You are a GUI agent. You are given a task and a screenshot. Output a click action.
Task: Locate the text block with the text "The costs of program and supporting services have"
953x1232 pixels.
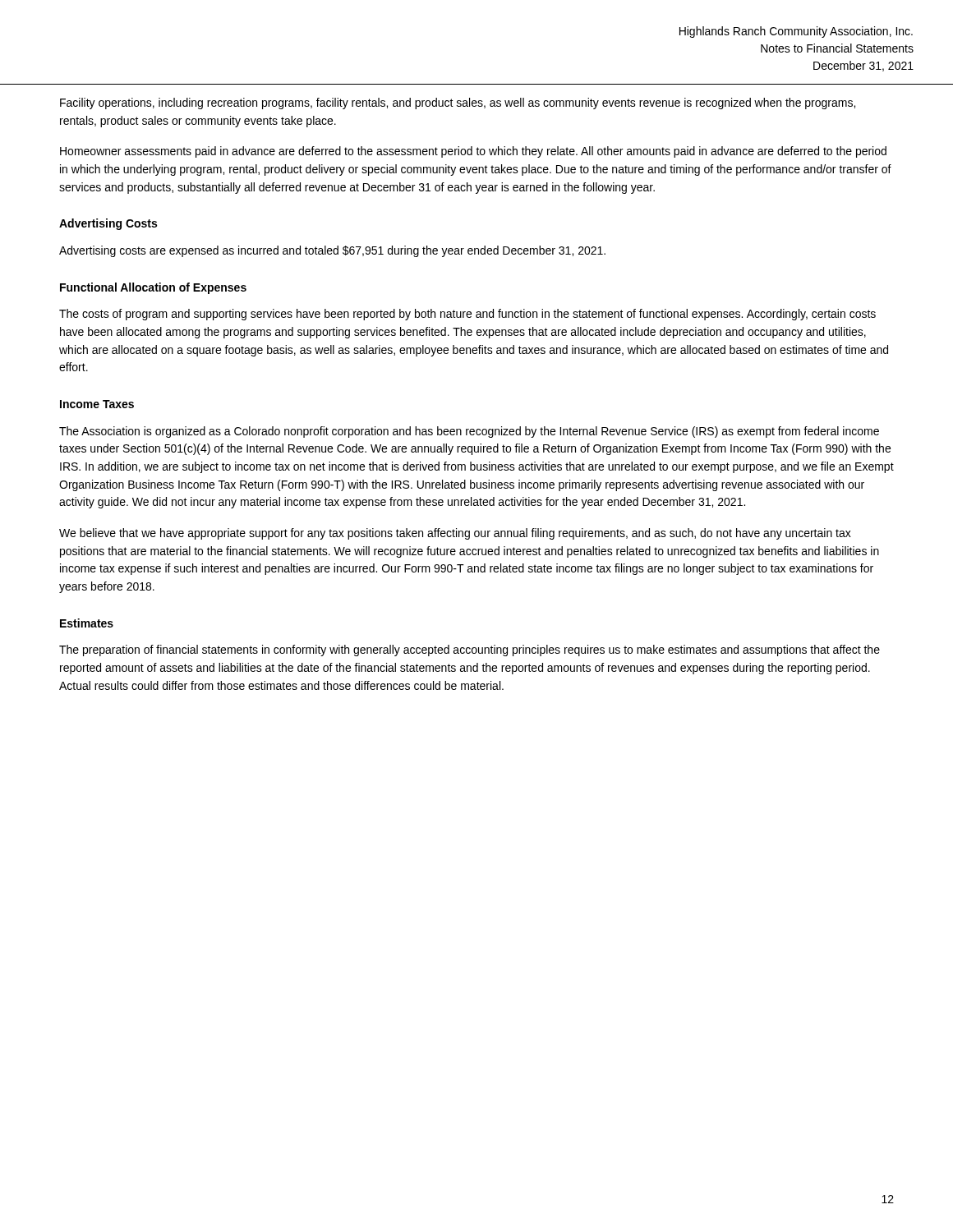click(x=474, y=341)
